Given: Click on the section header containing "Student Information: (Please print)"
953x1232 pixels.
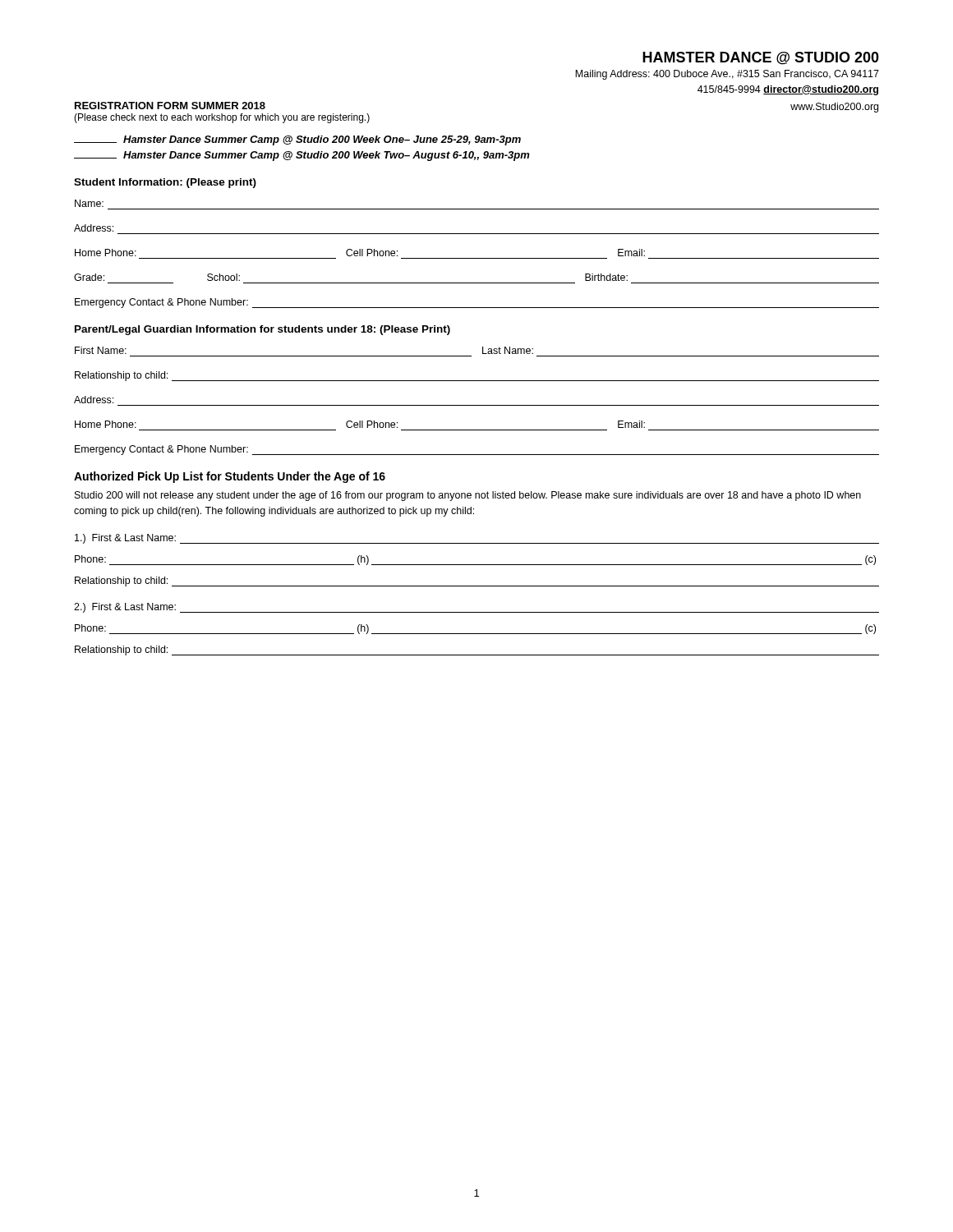Looking at the screenshot, I should pos(165,181).
